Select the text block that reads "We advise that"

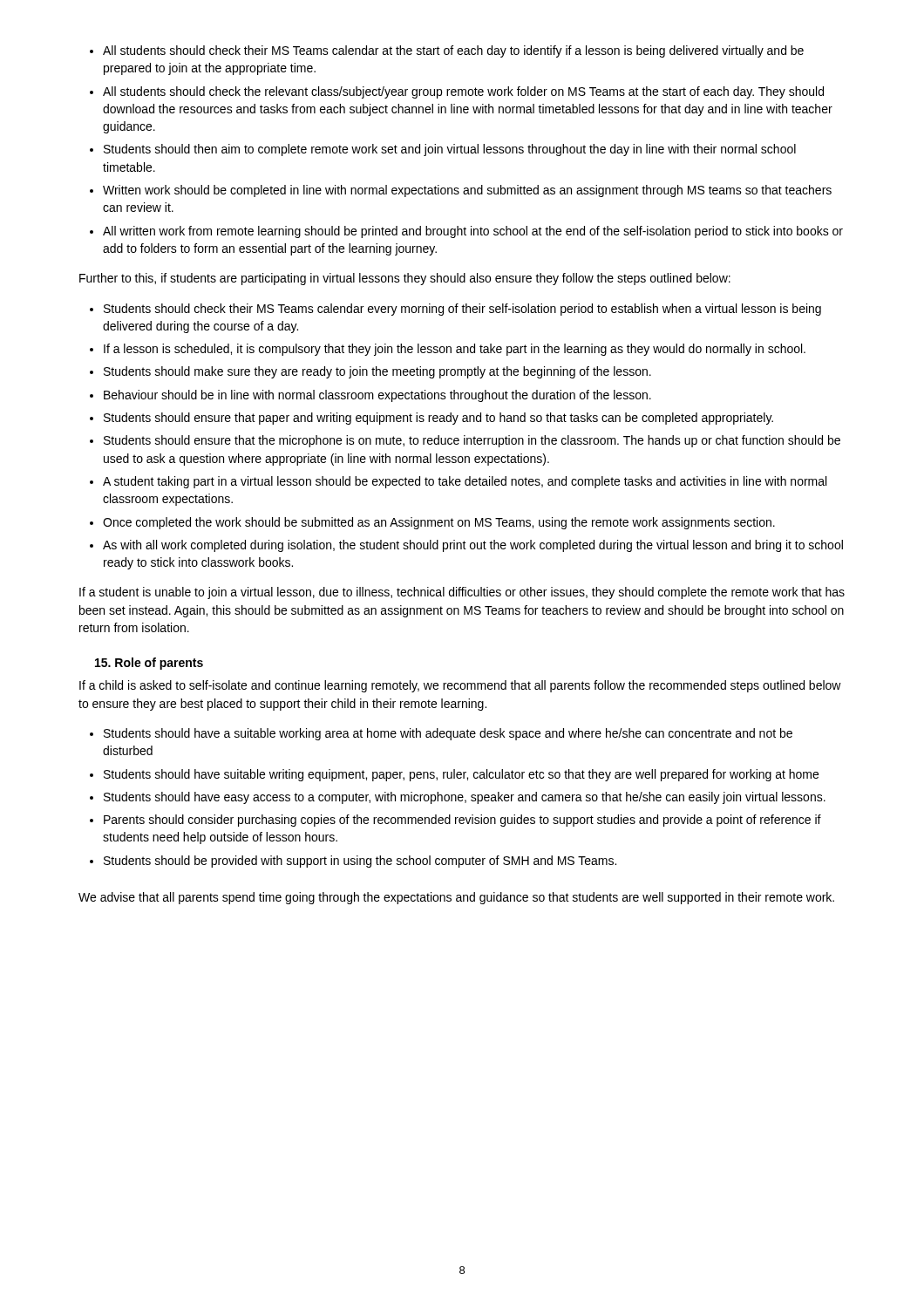click(462, 897)
